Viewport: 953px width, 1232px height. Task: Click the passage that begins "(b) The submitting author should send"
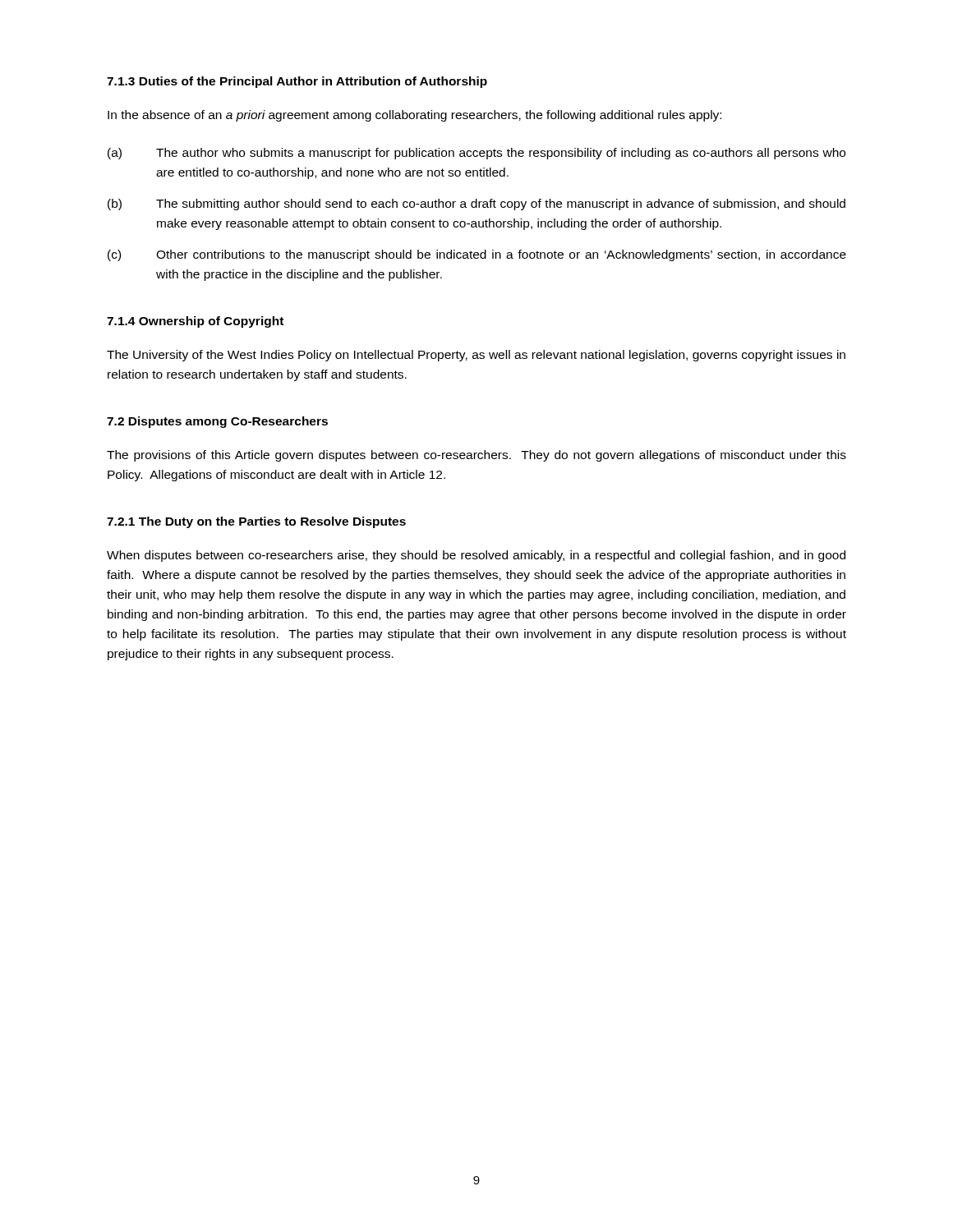click(x=476, y=214)
